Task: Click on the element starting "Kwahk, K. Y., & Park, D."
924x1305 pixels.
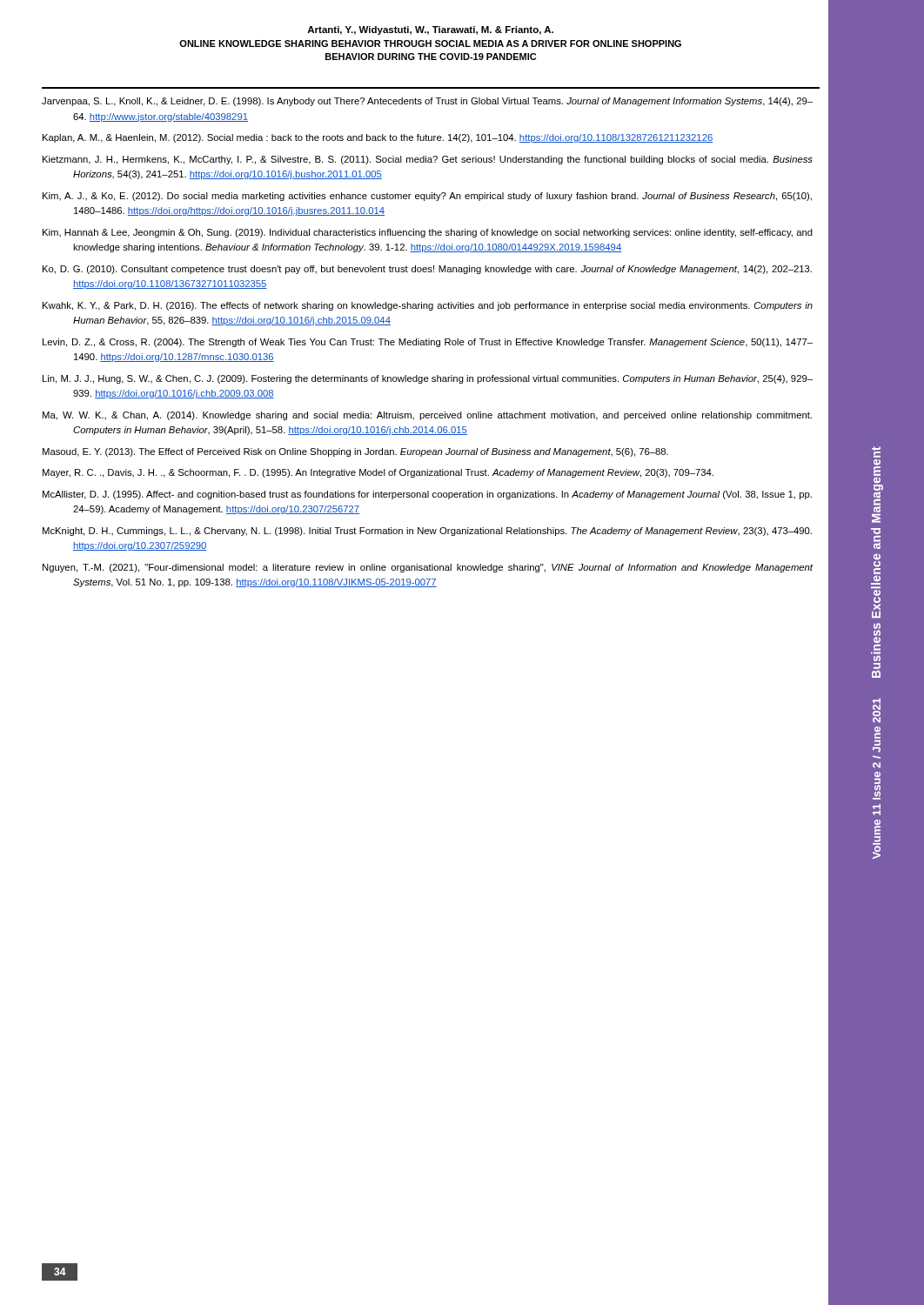Action: point(427,313)
